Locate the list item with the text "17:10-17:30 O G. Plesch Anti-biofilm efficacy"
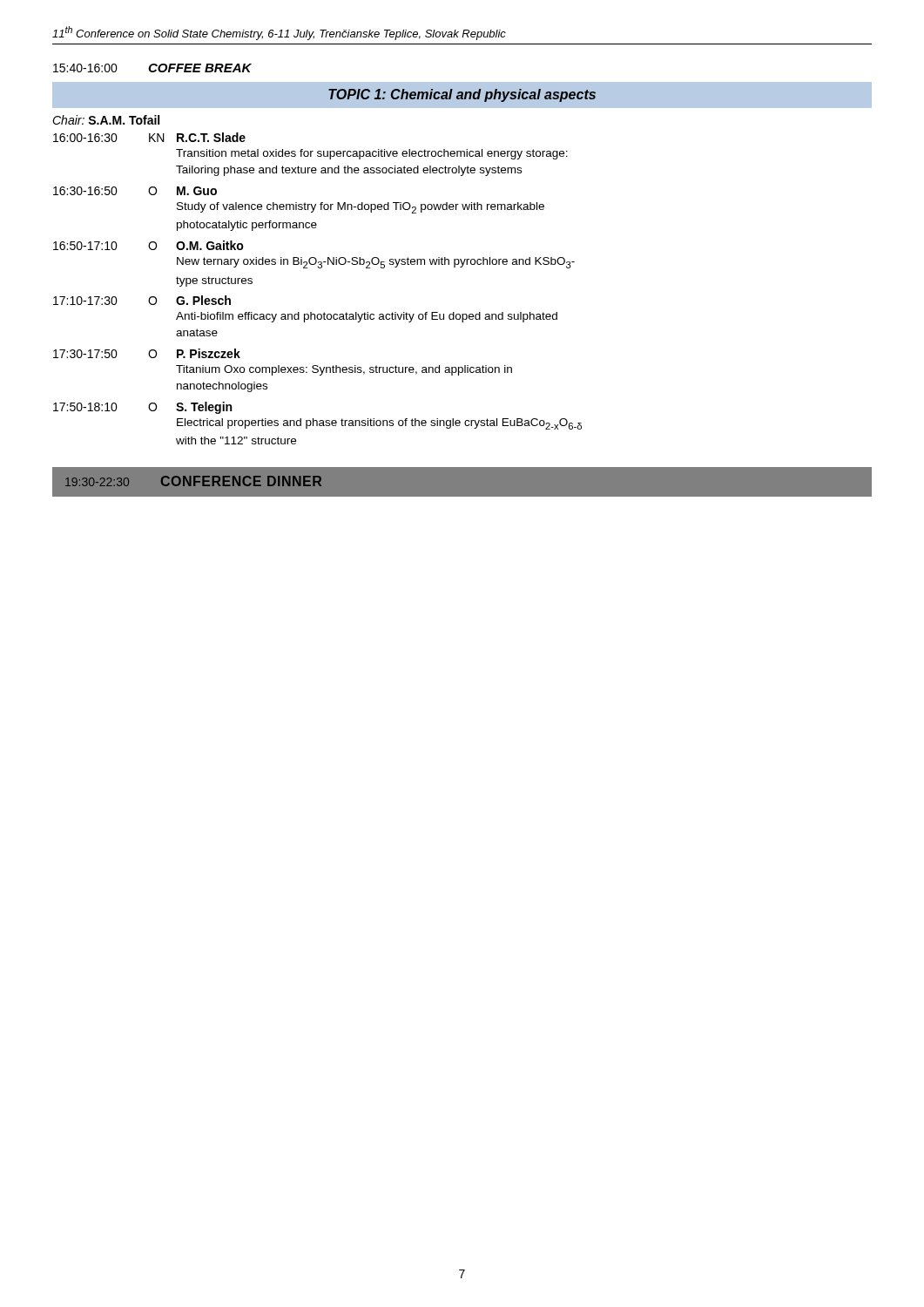This screenshot has height=1307, width=924. (x=462, y=318)
